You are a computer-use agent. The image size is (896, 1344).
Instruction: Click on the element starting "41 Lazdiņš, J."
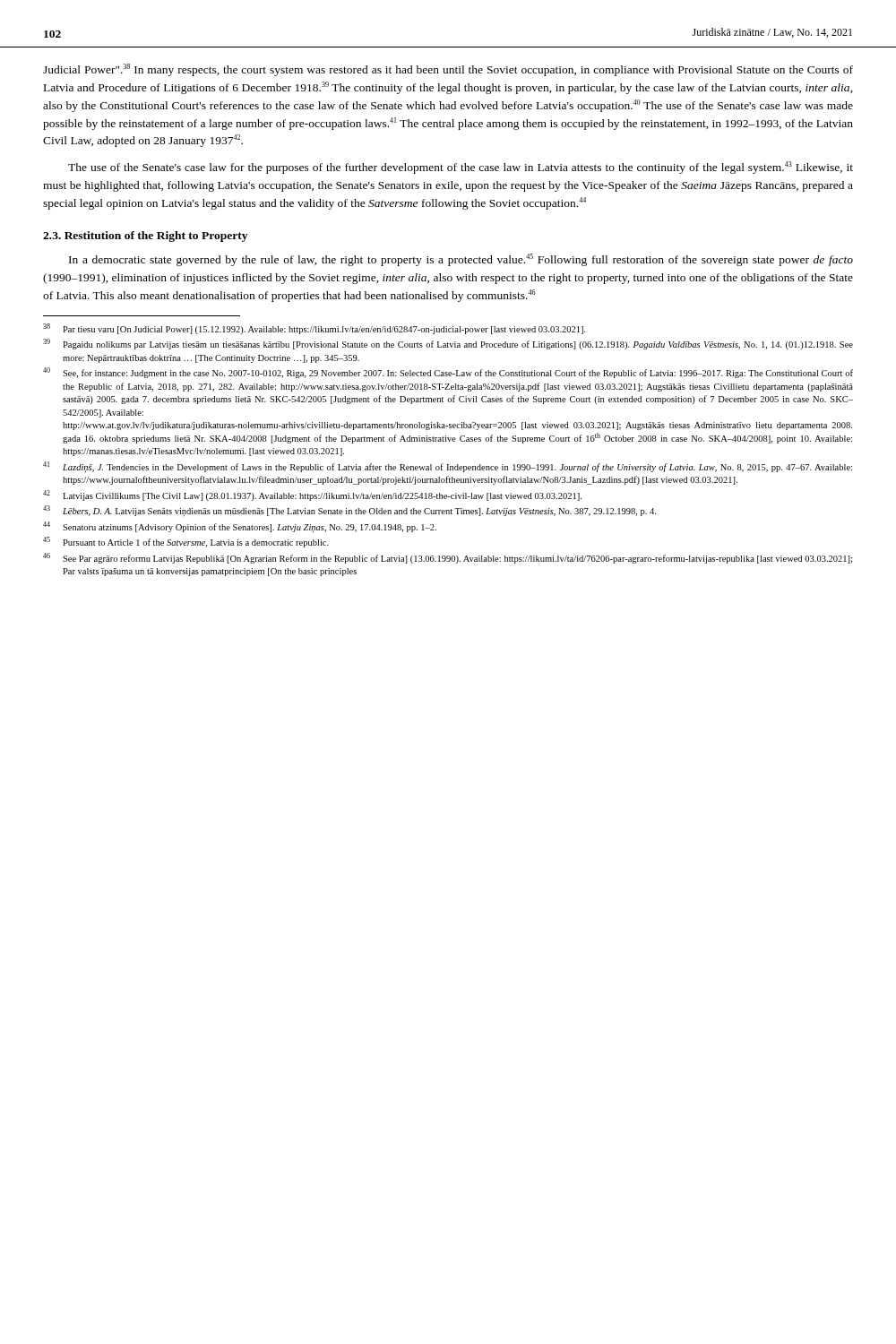[448, 474]
